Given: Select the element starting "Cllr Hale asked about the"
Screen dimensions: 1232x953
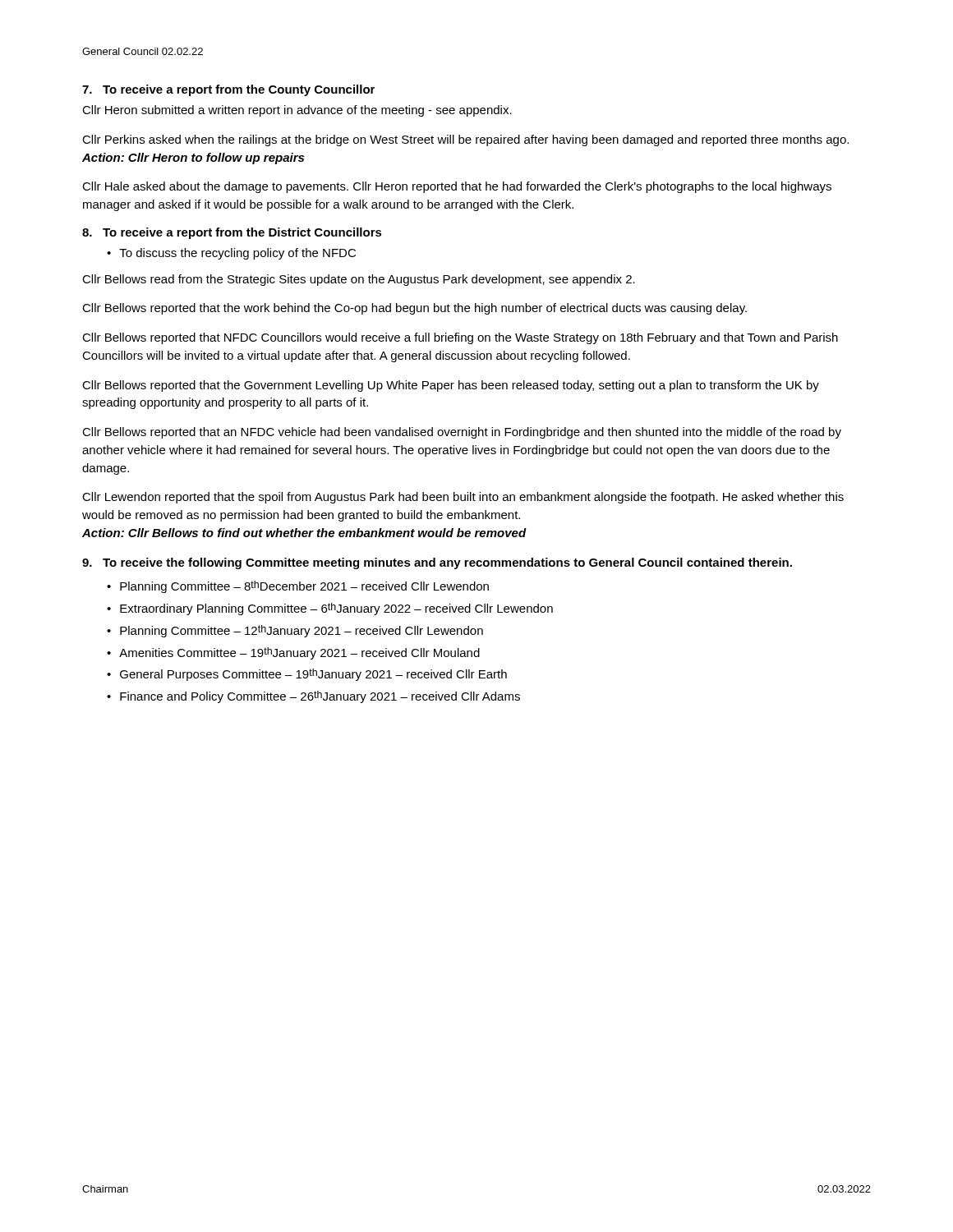Looking at the screenshot, I should 457,195.
